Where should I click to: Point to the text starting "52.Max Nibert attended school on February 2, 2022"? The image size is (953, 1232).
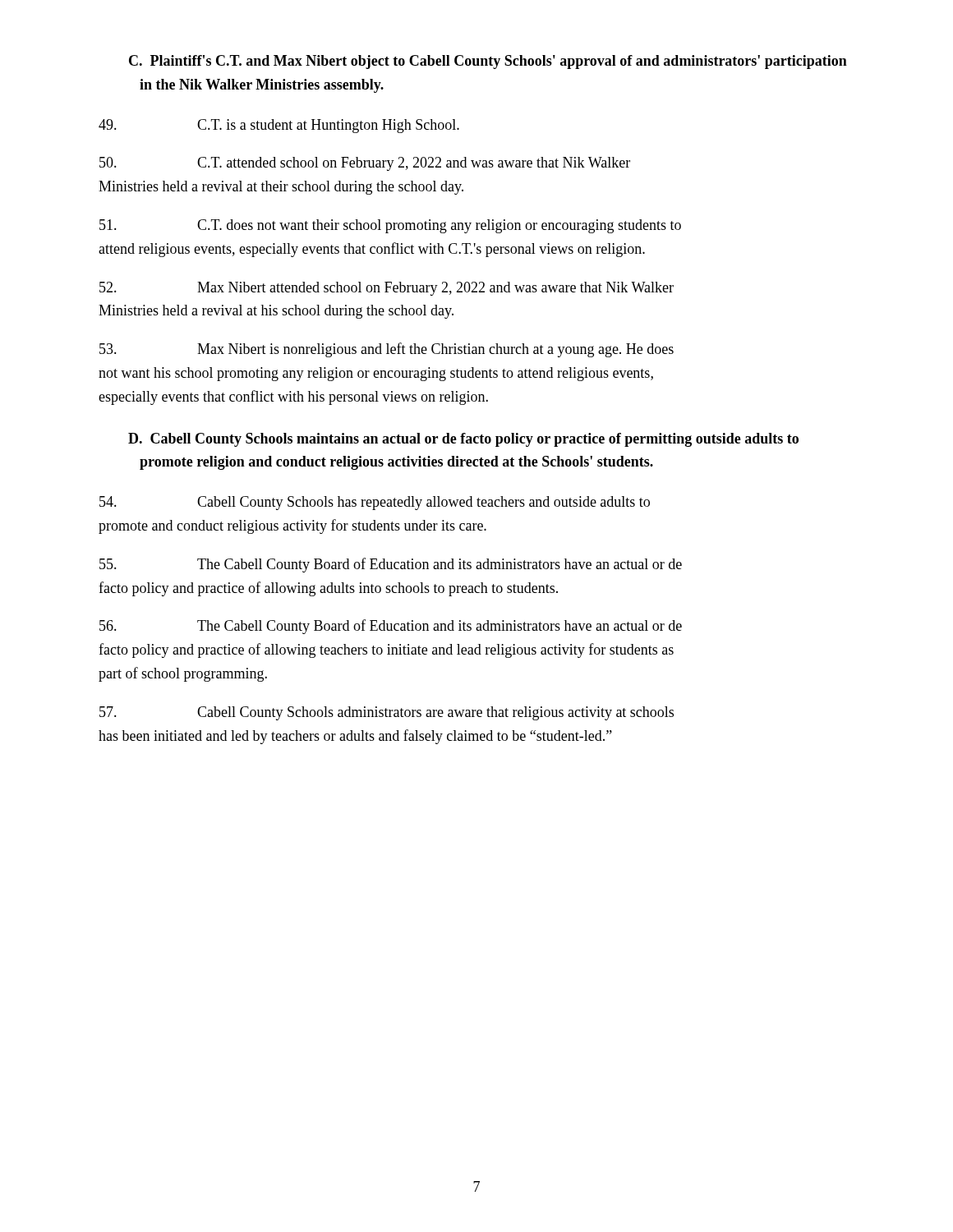(x=386, y=287)
